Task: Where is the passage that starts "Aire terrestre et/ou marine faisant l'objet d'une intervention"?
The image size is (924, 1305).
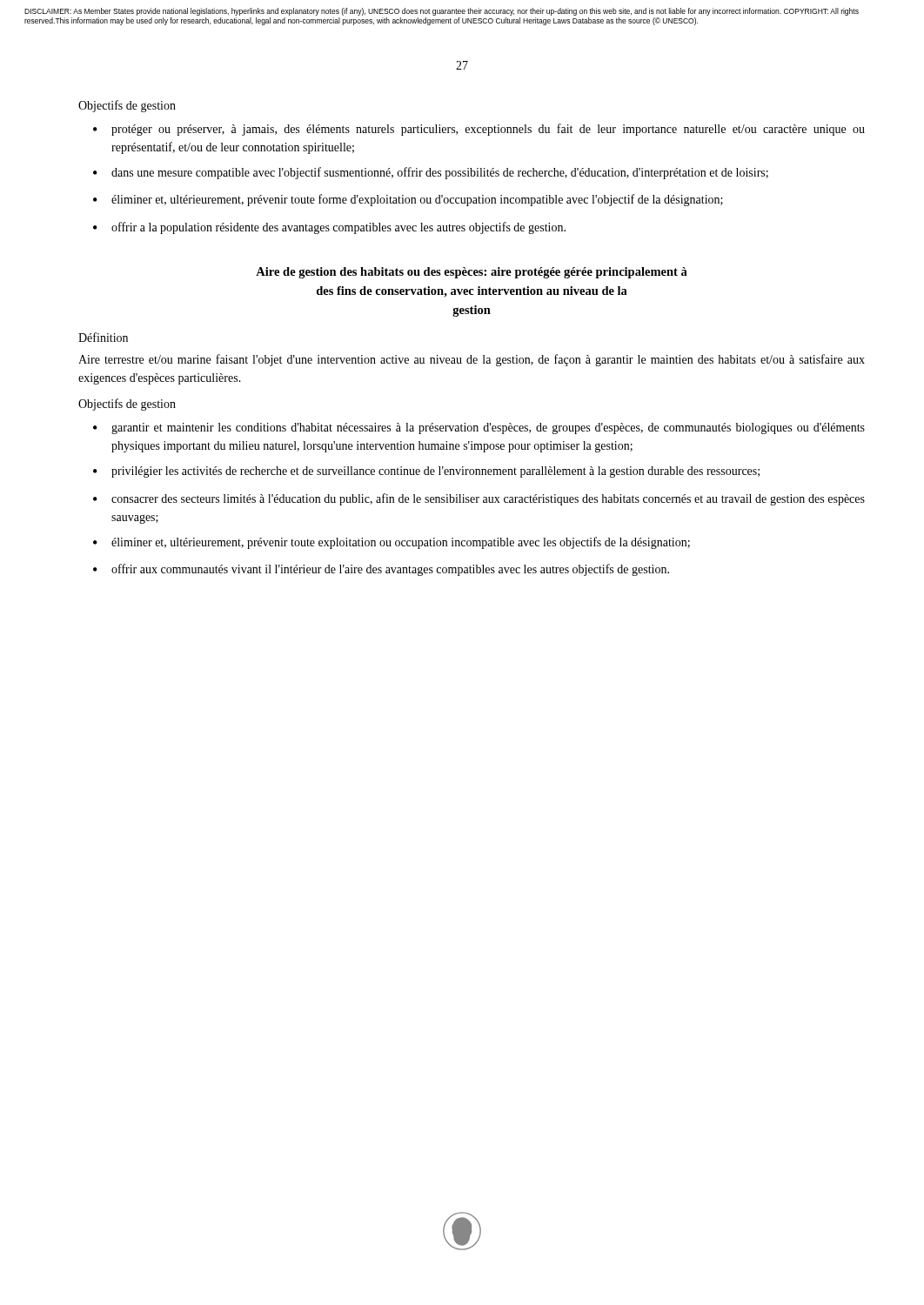Action: point(472,369)
